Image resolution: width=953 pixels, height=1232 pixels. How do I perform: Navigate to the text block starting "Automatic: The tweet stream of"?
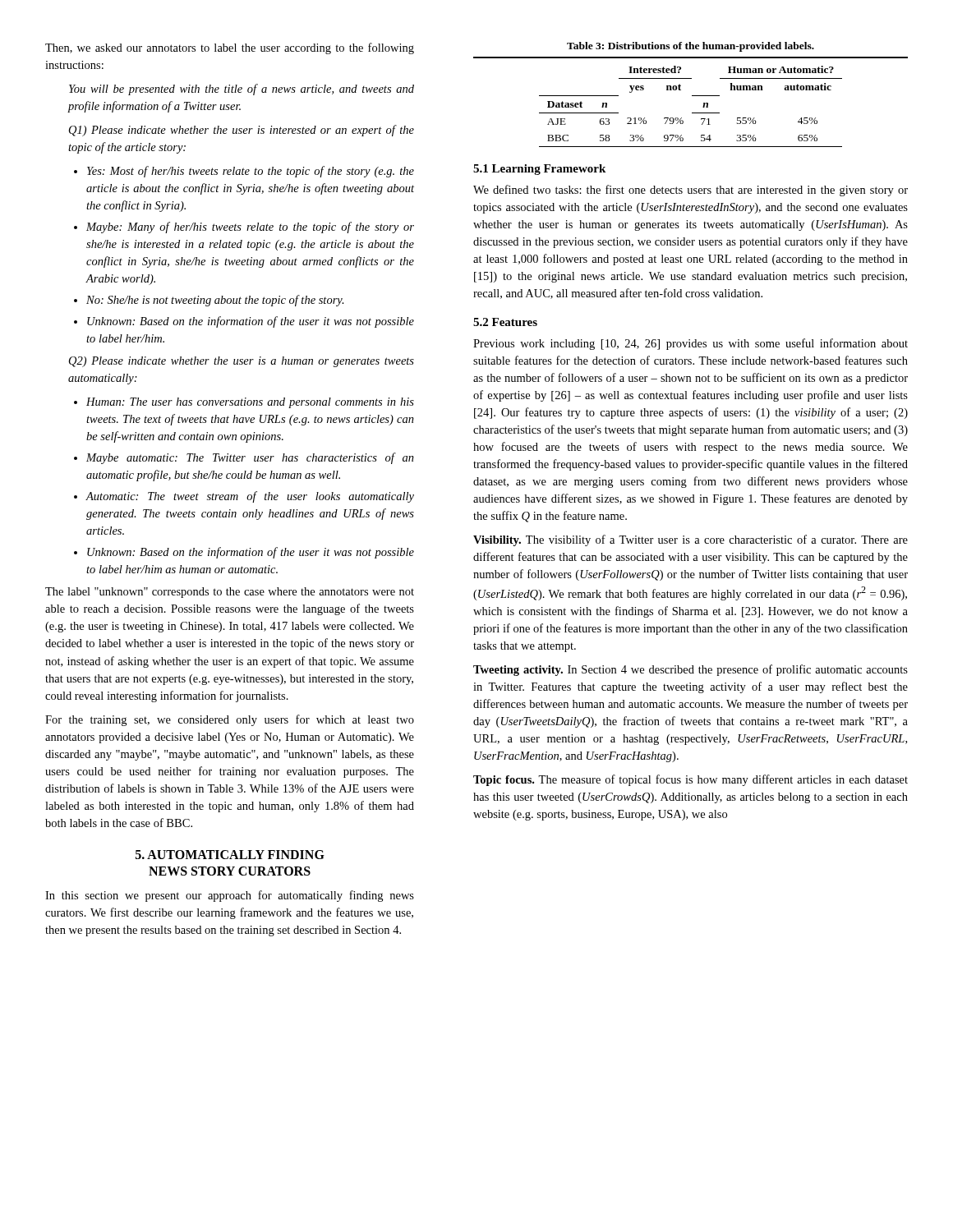[250, 514]
